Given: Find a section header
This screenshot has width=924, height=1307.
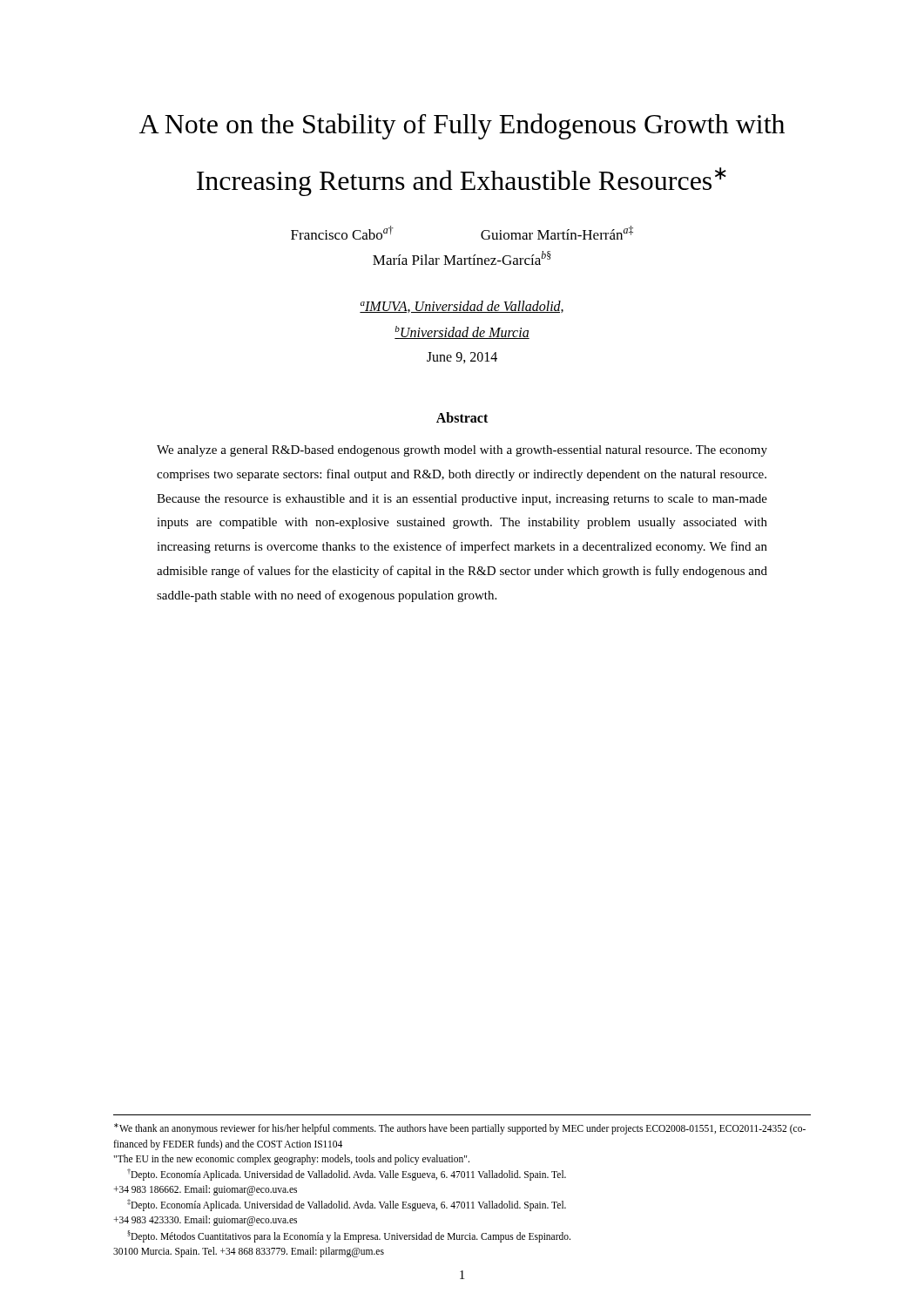Looking at the screenshot, I should 462,418.
